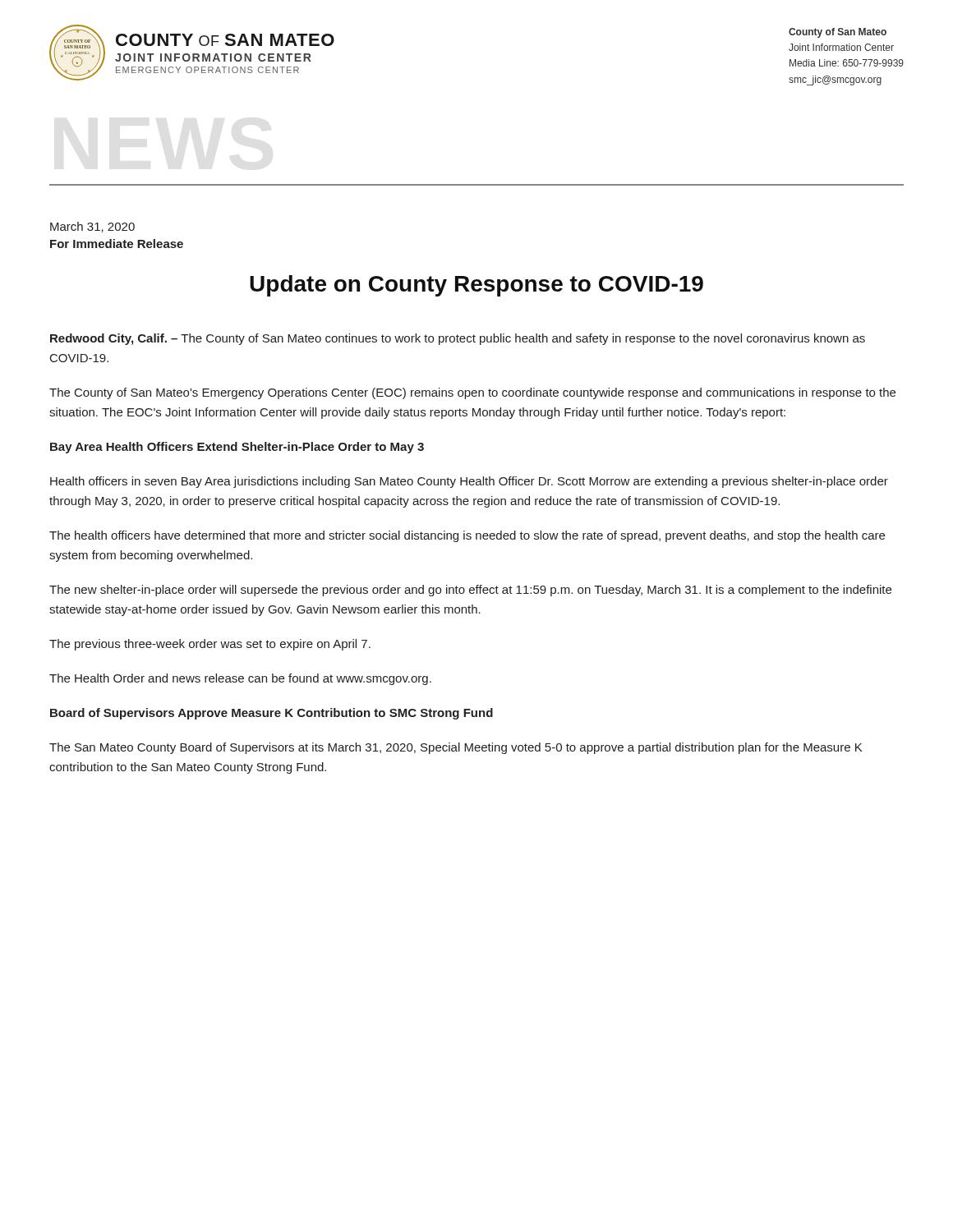
Task: Click where it says "Update on County Response to COVID-19"
Action: tap(476, 284)
